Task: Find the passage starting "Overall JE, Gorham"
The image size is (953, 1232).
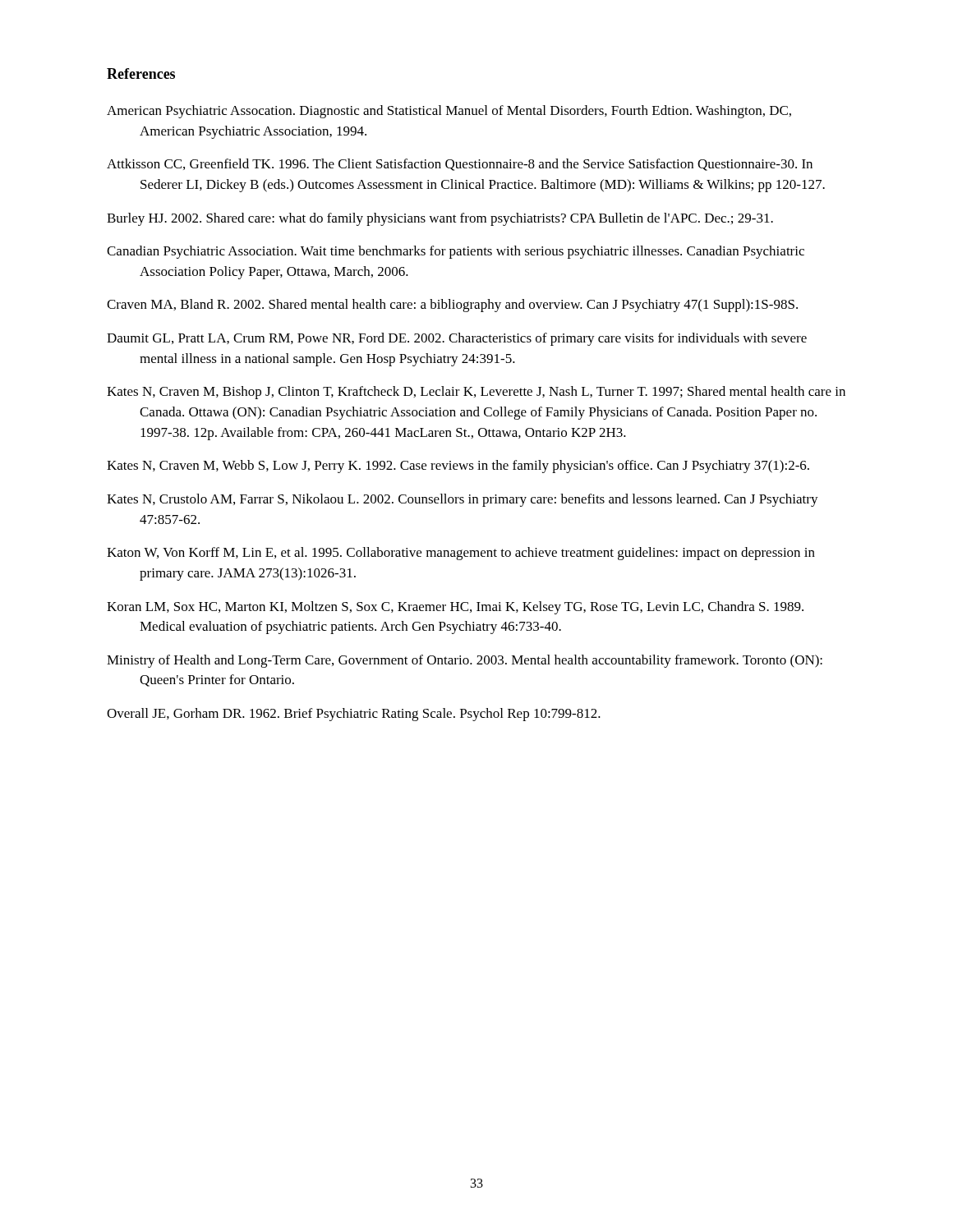Action: point(354,713)
